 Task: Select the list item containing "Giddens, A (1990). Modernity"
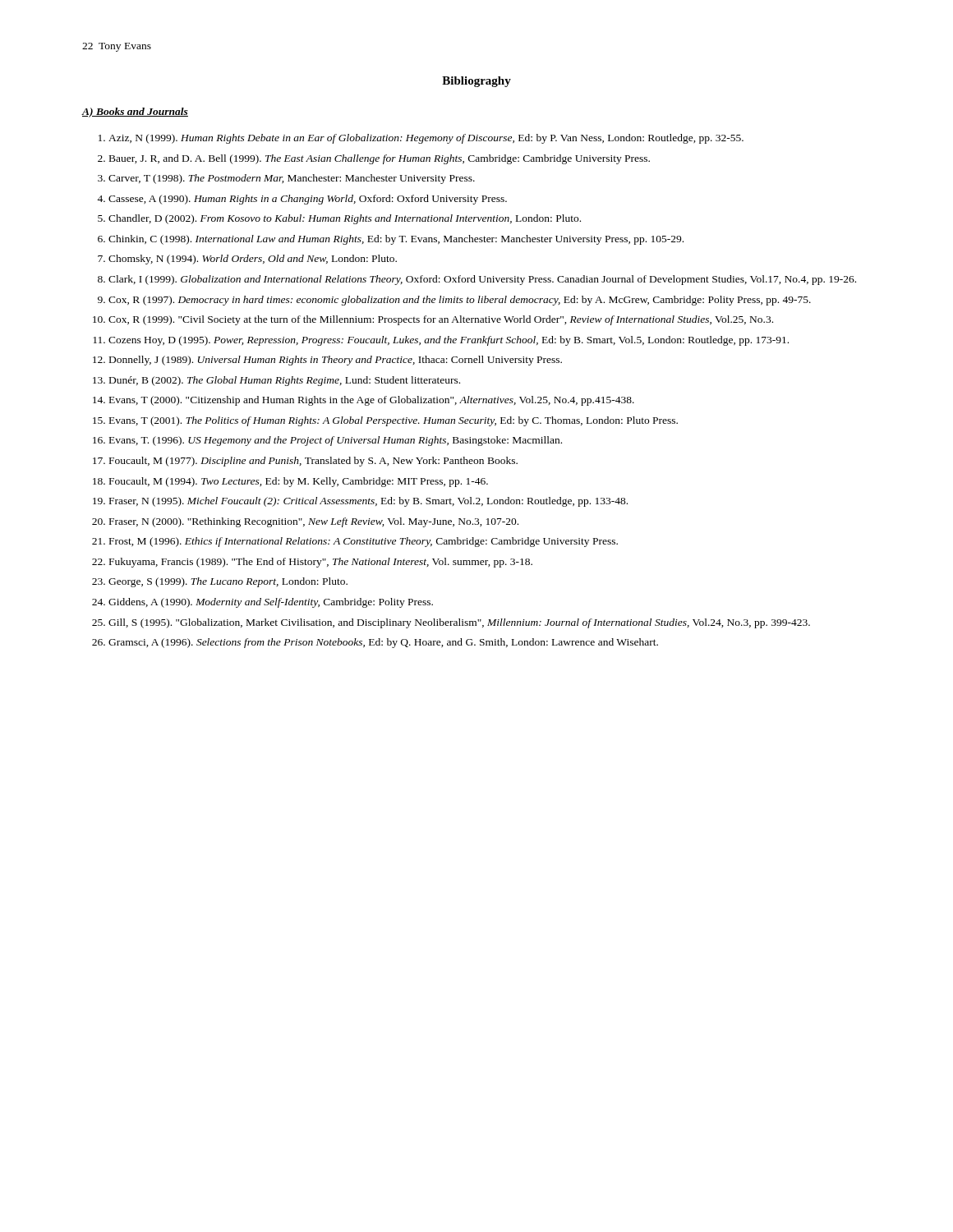pyautogui.click(x=271, y=602)
